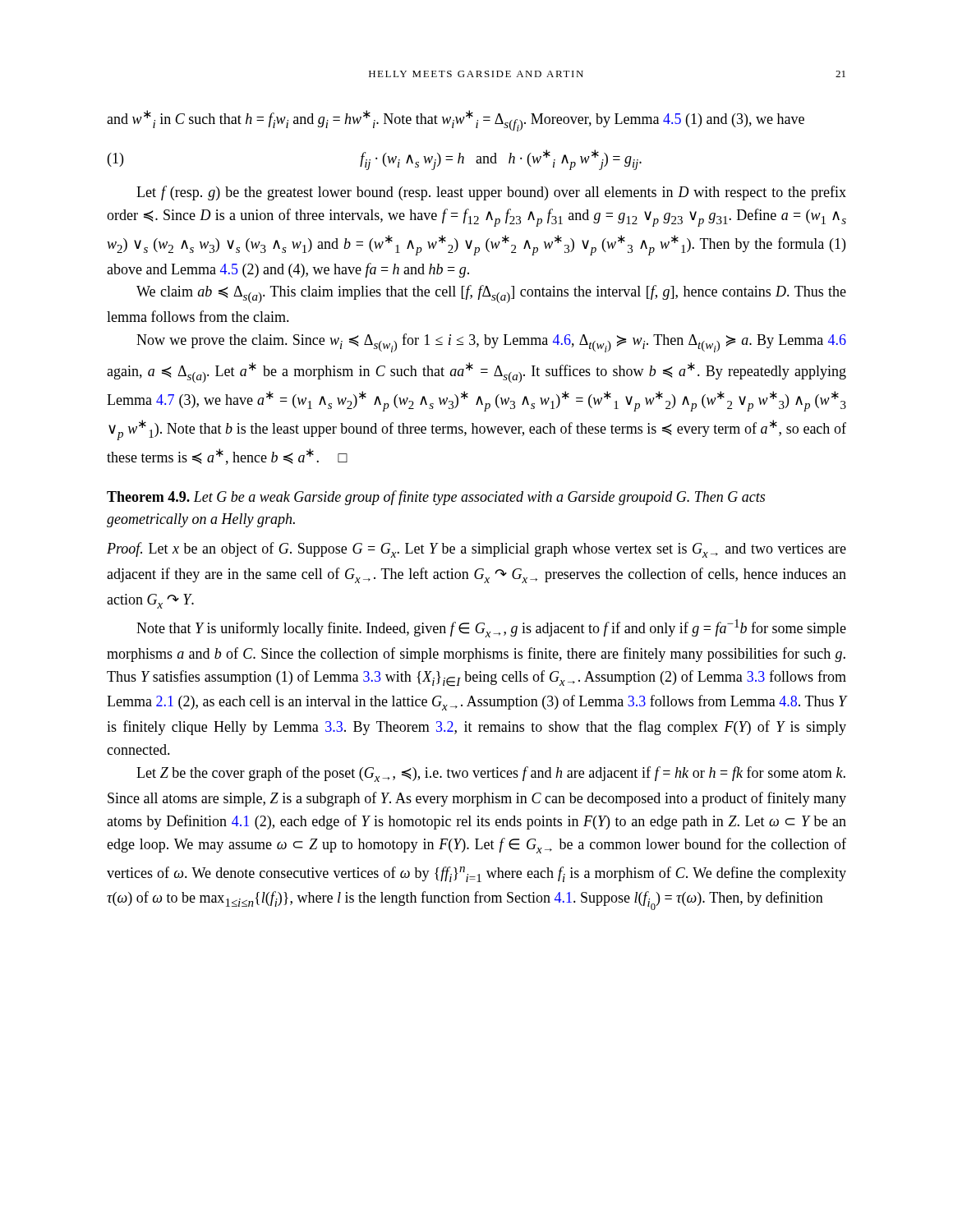
Task: Select the text starting "(1) fij · (wi ∧s wj) = h"
Action: 476,159
